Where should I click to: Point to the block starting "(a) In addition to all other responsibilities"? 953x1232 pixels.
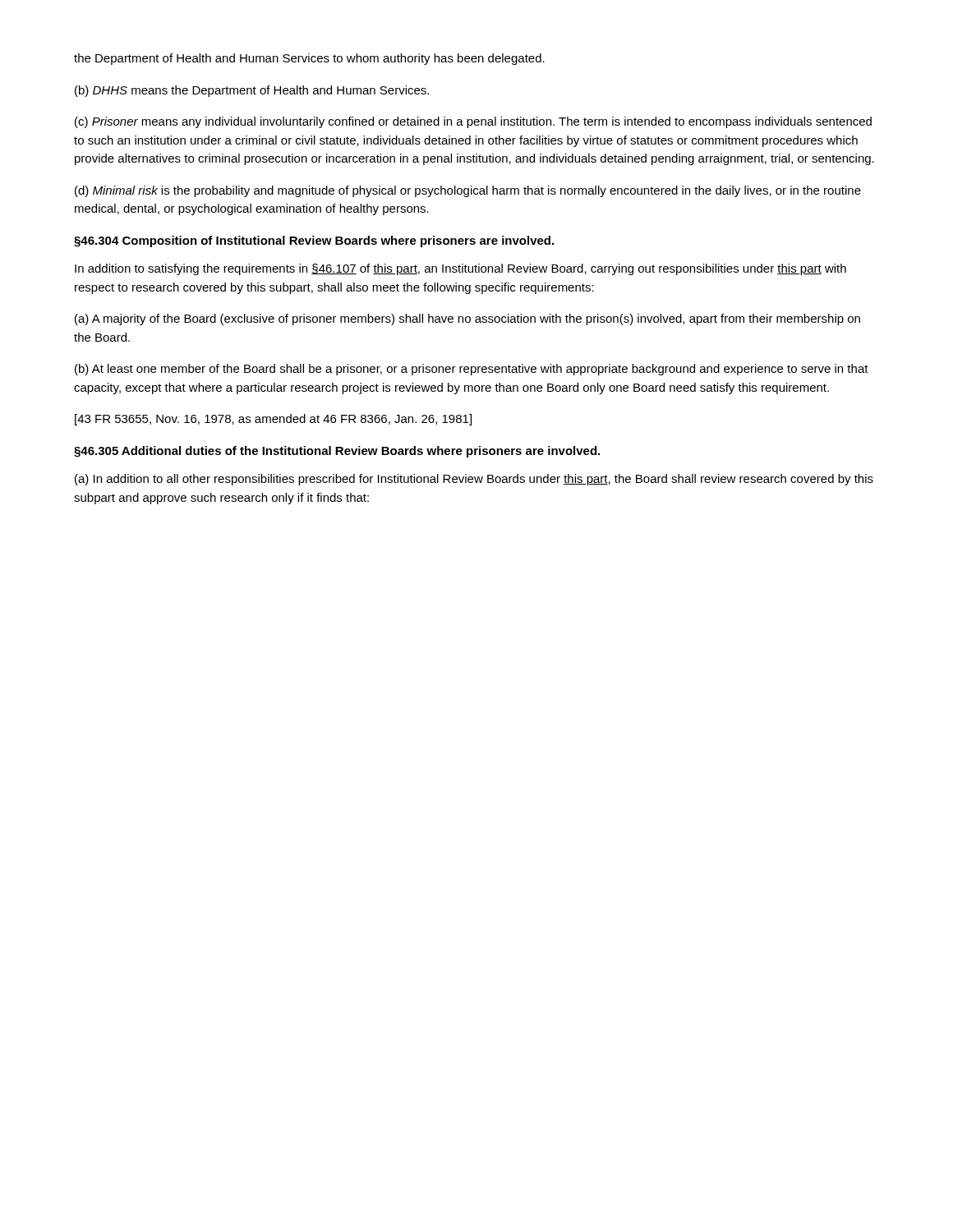point(474,488)
